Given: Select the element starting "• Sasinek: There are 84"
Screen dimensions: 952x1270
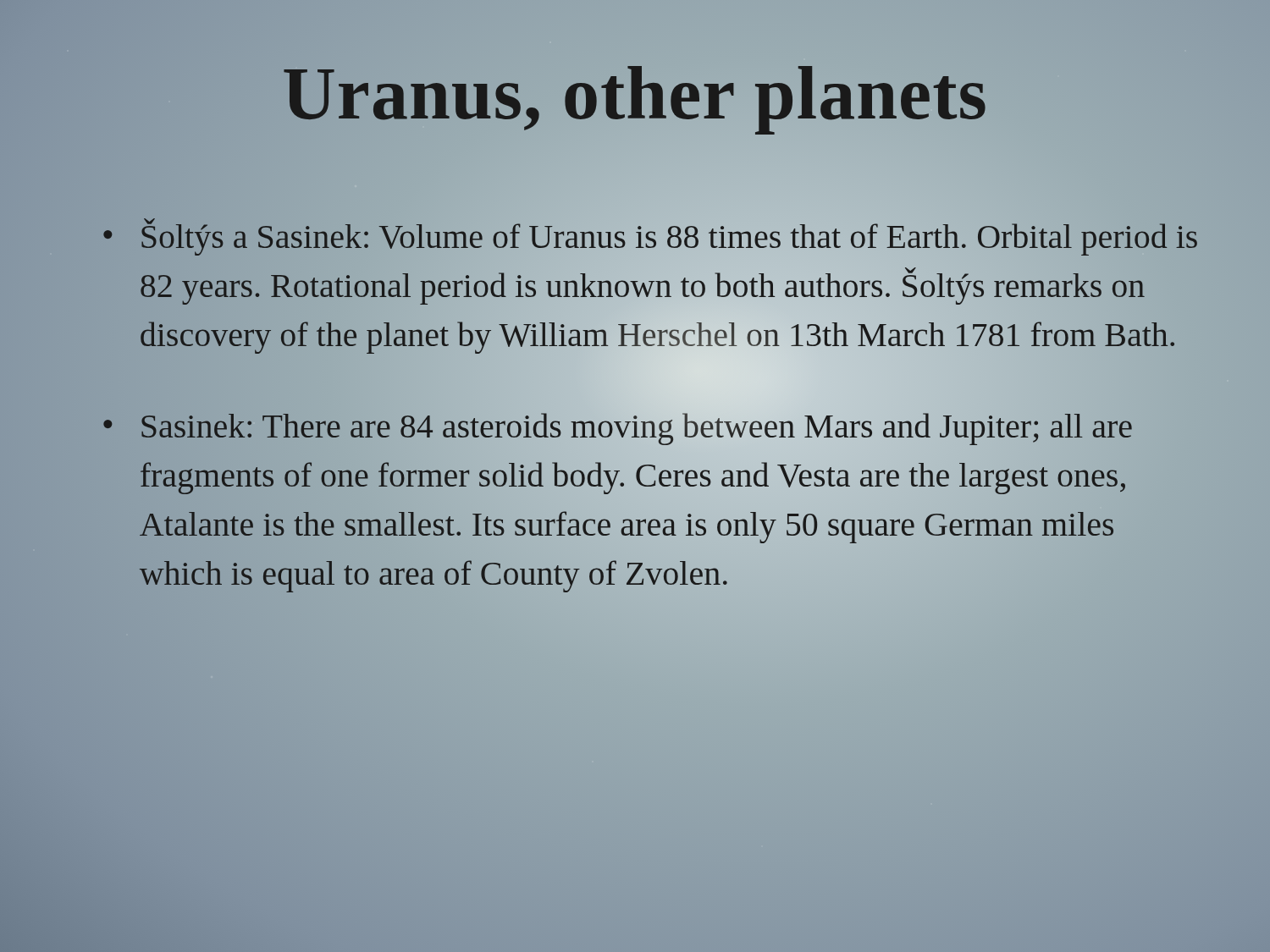Looking at the screenshot, I should tap(652, 500).
